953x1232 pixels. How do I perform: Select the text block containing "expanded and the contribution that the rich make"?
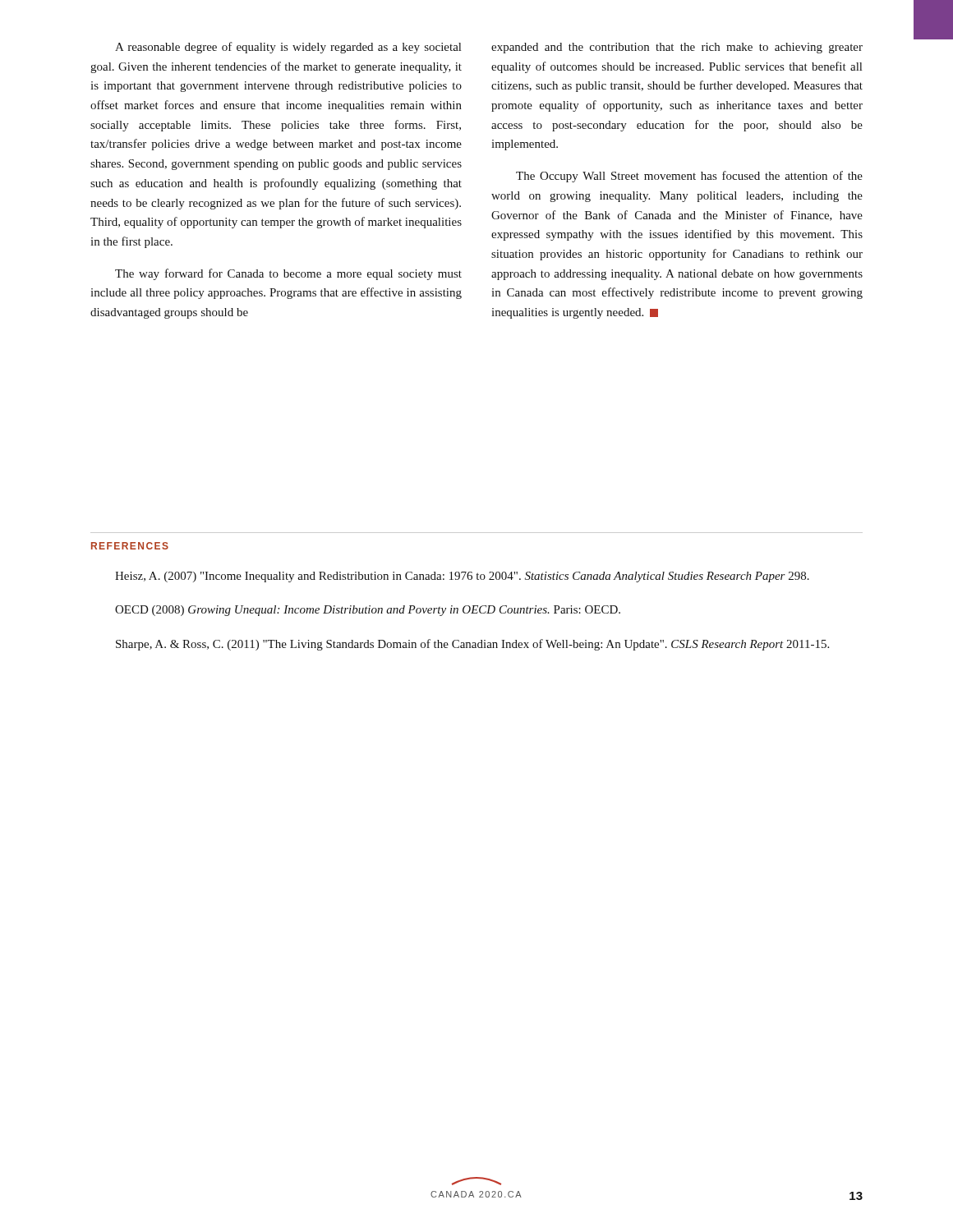pyautogui.click(x=677, y=180)
